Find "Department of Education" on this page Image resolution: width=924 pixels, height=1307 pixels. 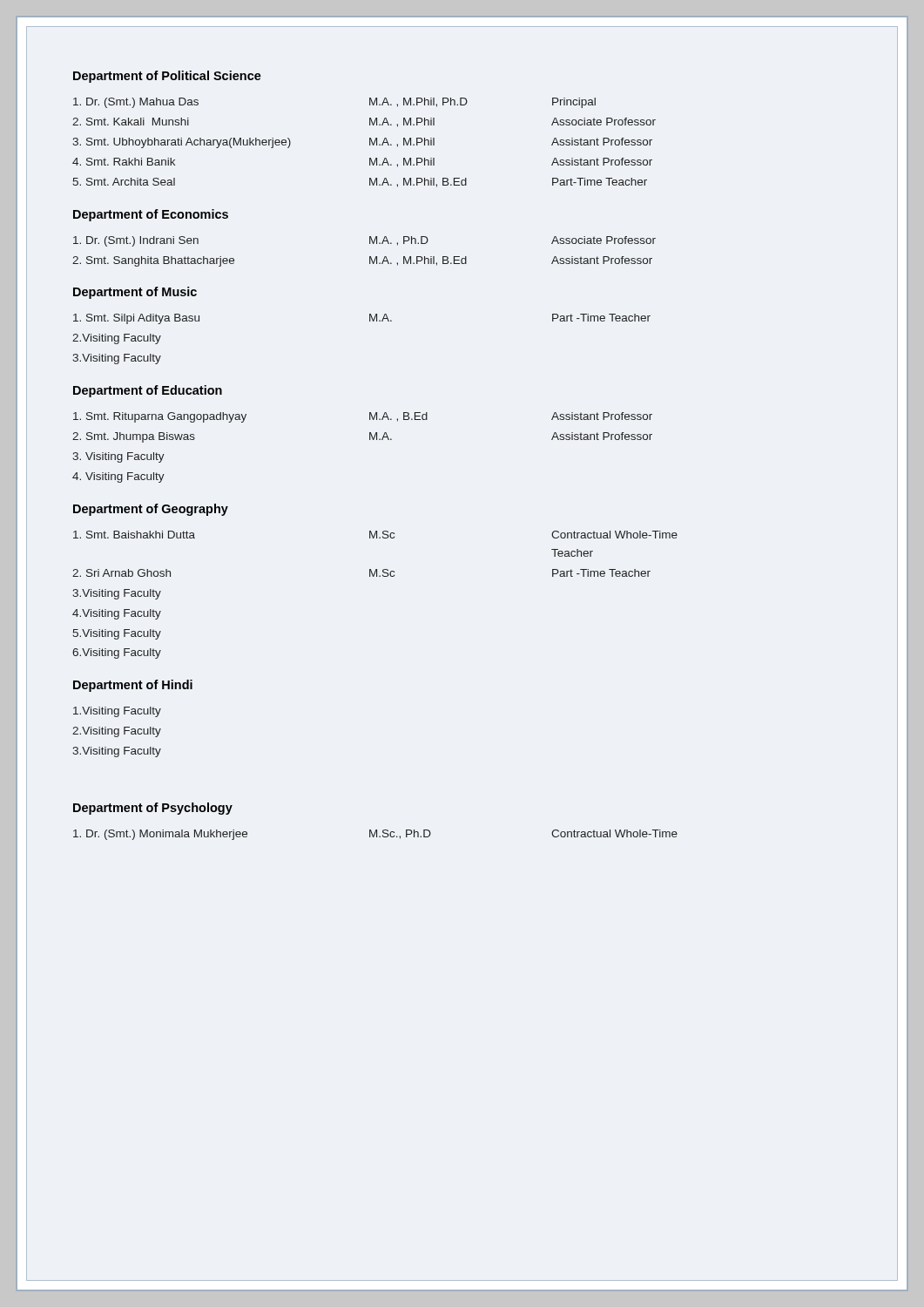147,391
